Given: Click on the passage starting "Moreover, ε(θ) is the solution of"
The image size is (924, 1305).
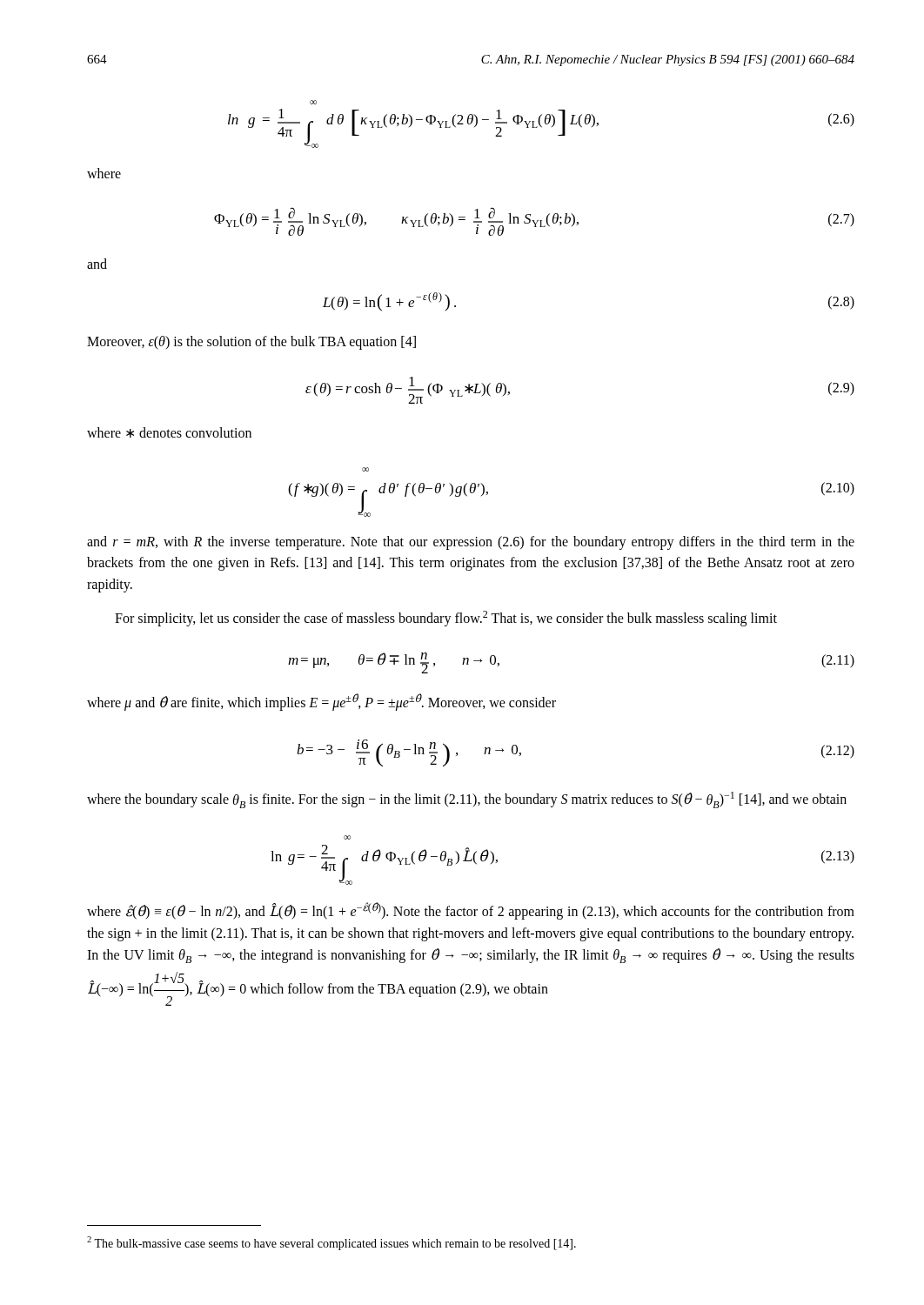Looking at the screenshot, I should click(252, 341).
